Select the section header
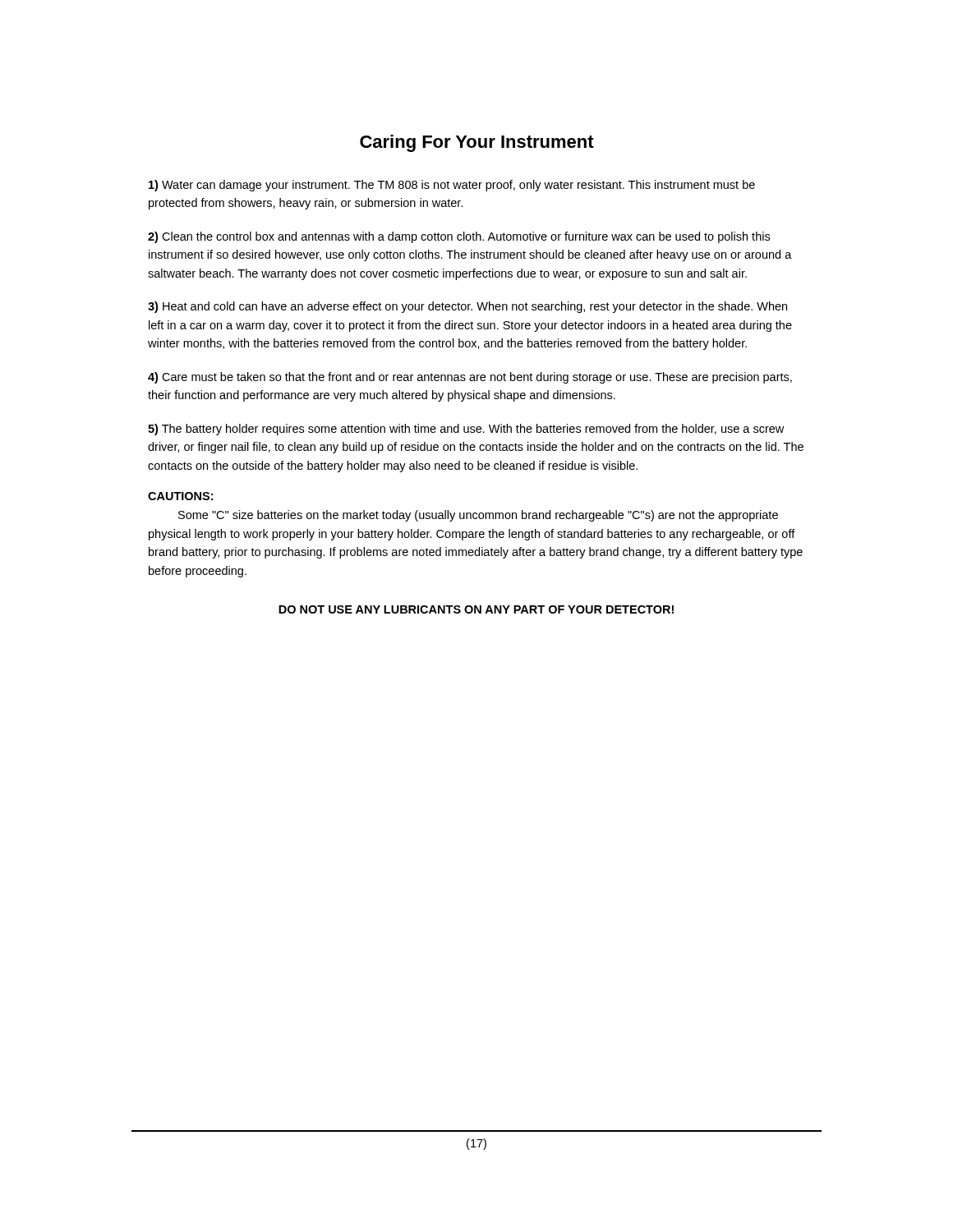 181,496
